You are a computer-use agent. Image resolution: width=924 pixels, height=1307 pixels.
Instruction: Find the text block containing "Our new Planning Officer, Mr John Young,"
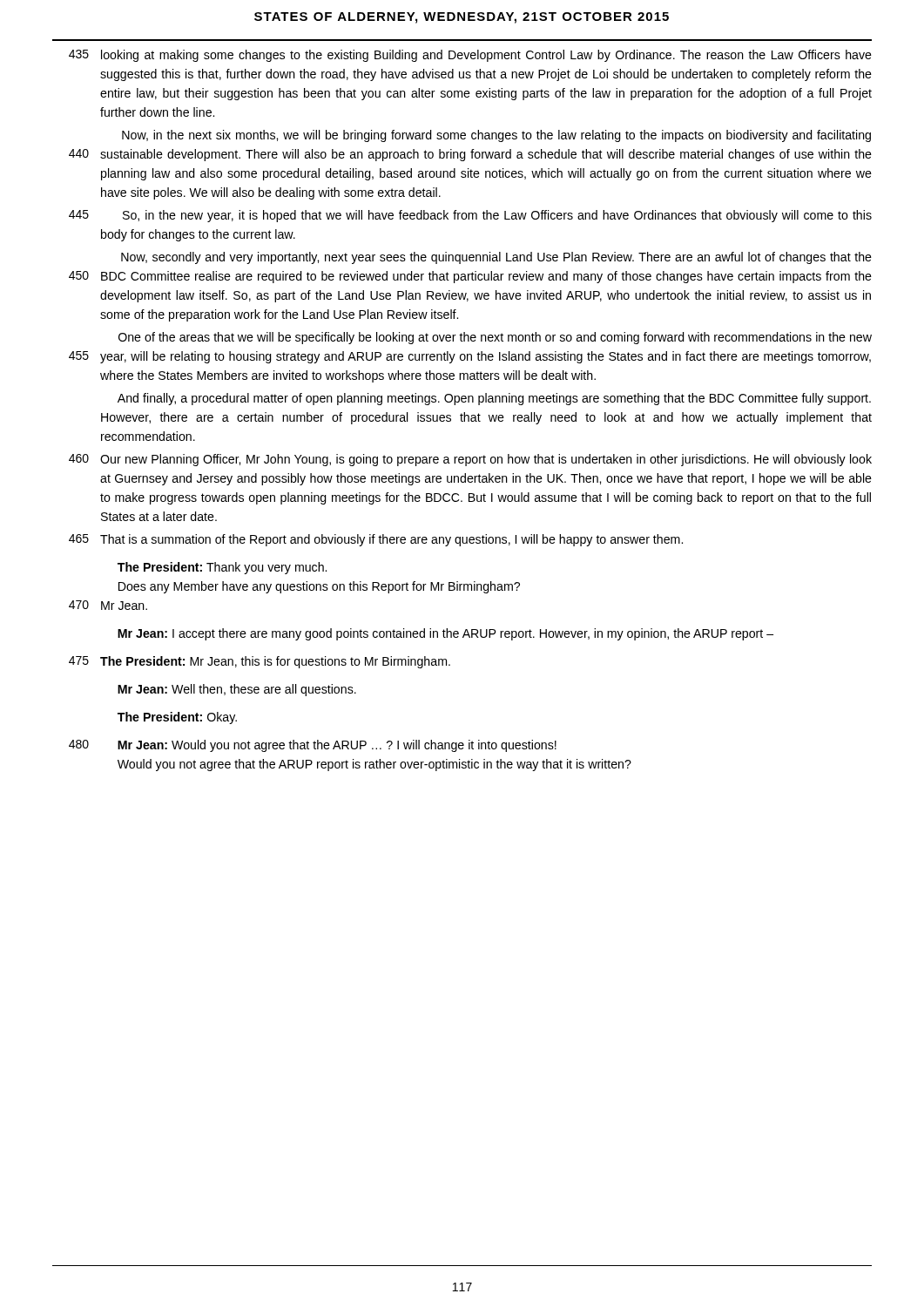click(486, 488)
